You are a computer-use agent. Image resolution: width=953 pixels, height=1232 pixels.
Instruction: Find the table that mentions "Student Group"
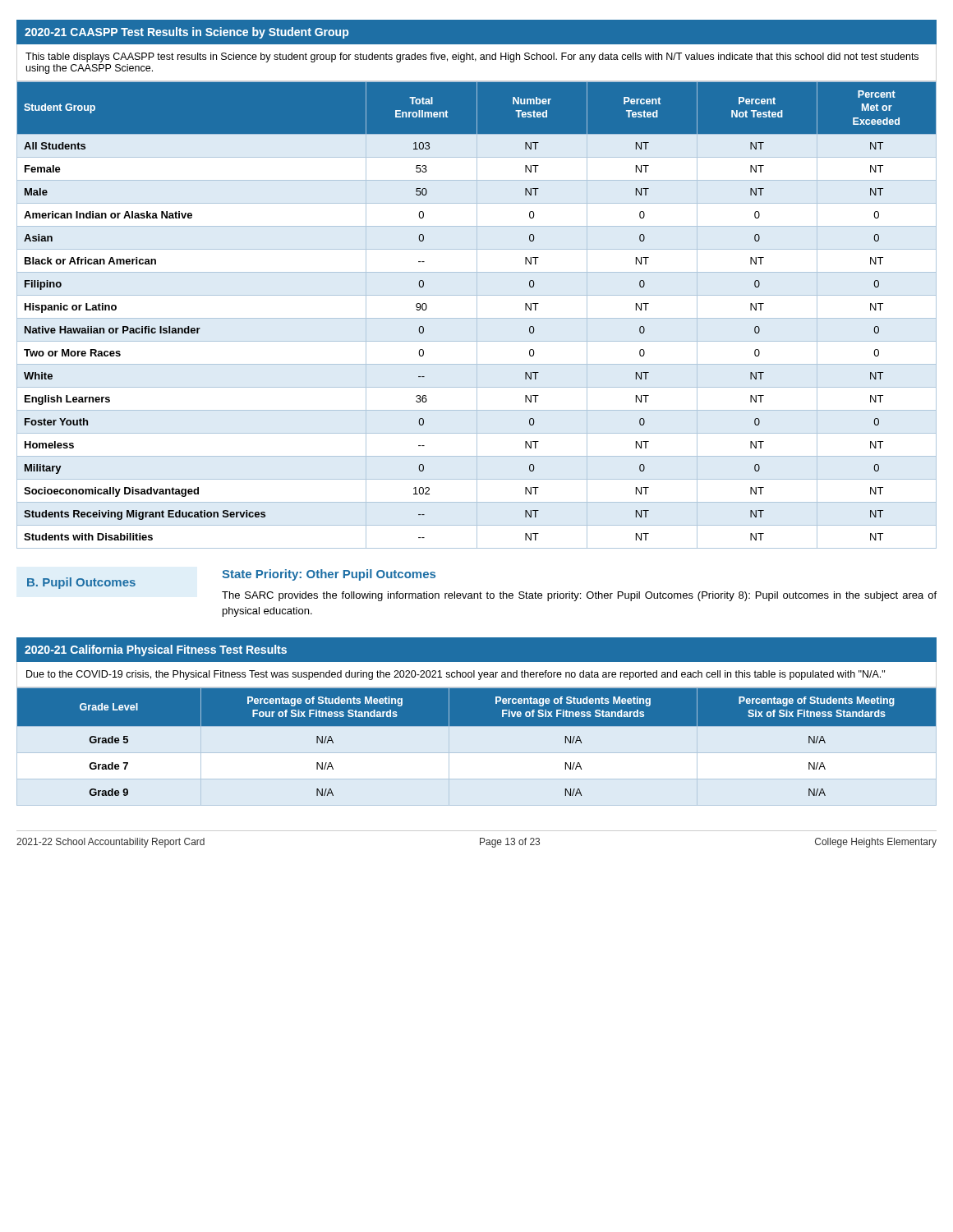[x=476, y=315]
